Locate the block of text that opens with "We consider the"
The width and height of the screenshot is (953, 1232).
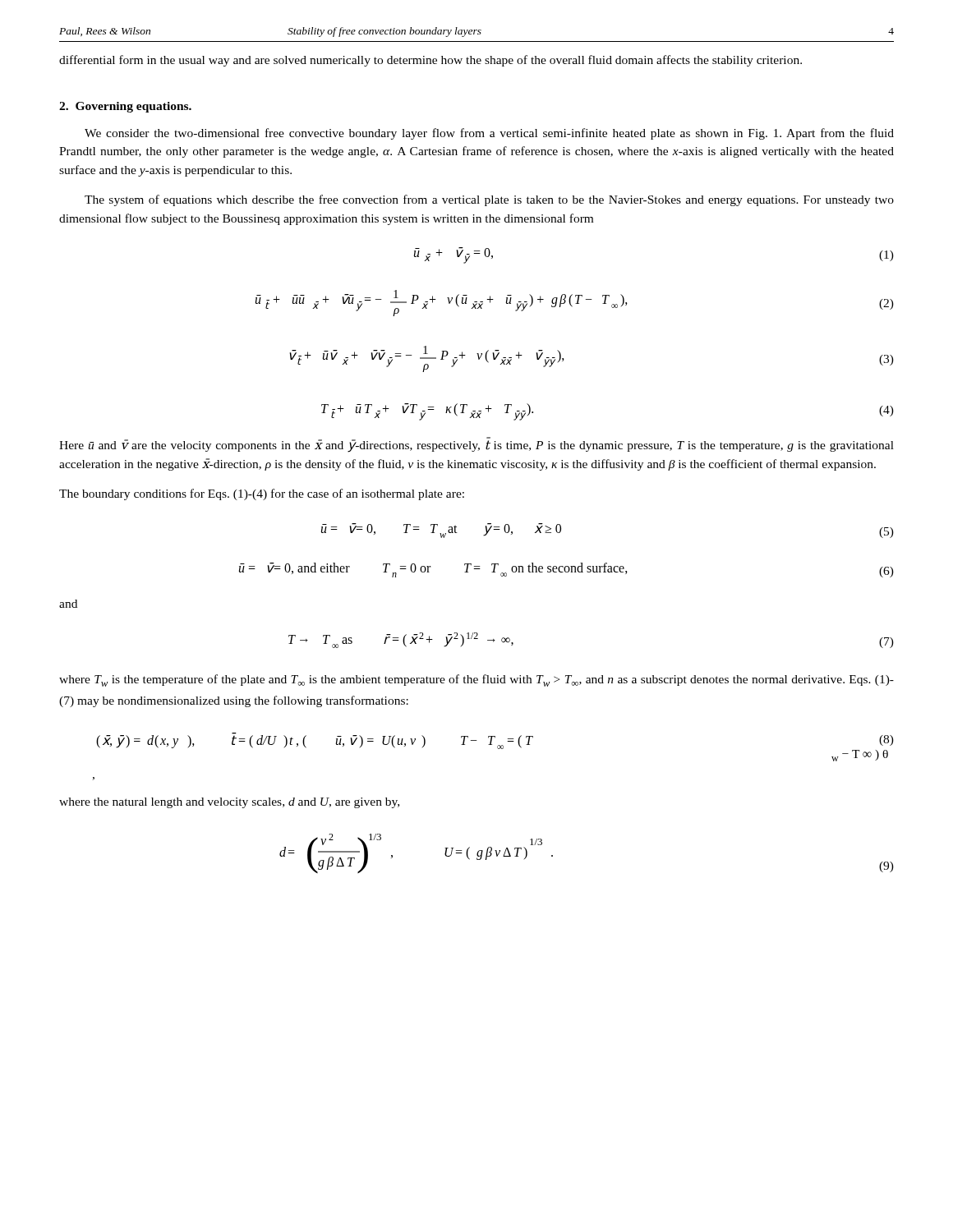476,152
